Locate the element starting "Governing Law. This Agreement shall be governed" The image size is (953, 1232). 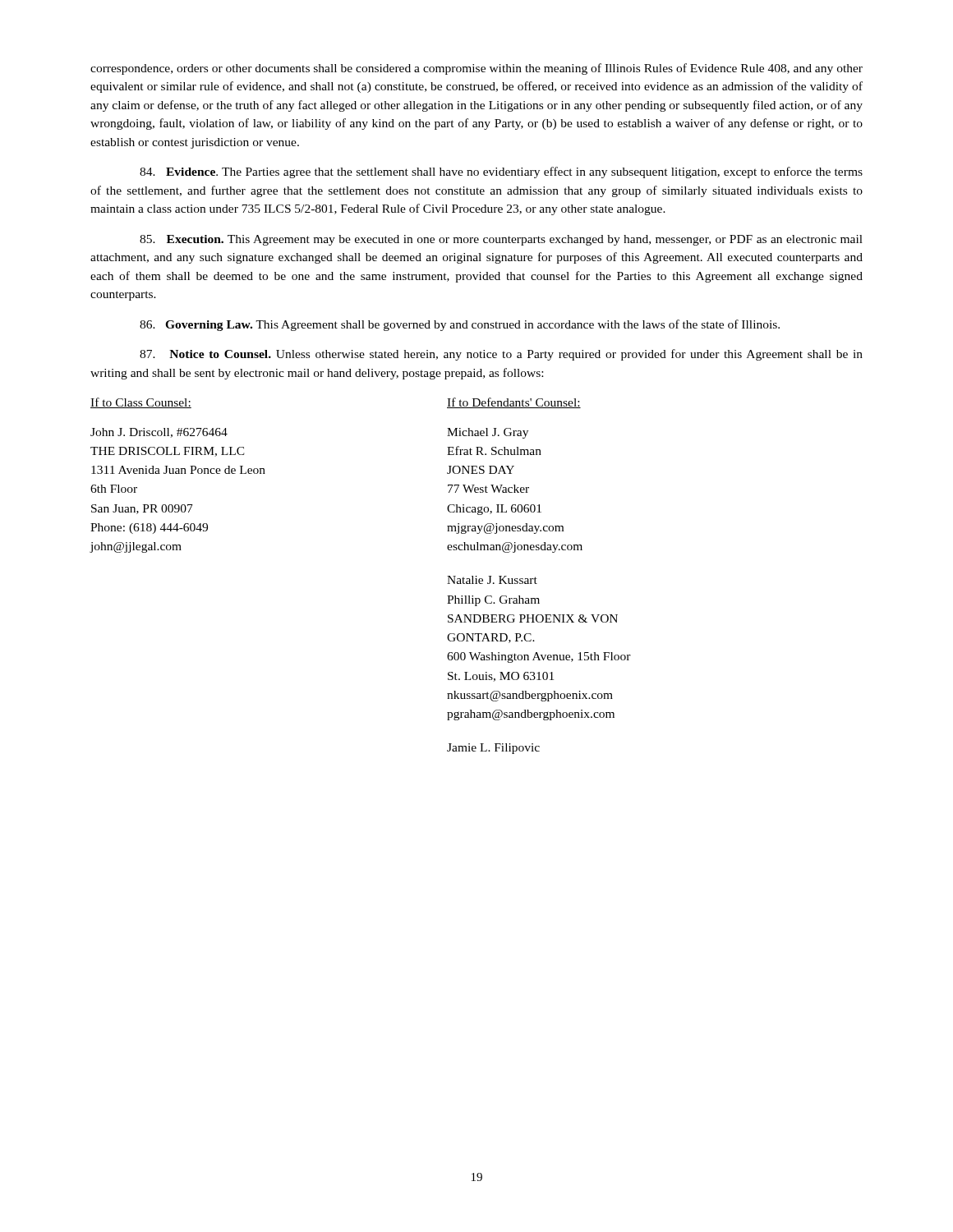pyautogui.click(x=476, y=324)
